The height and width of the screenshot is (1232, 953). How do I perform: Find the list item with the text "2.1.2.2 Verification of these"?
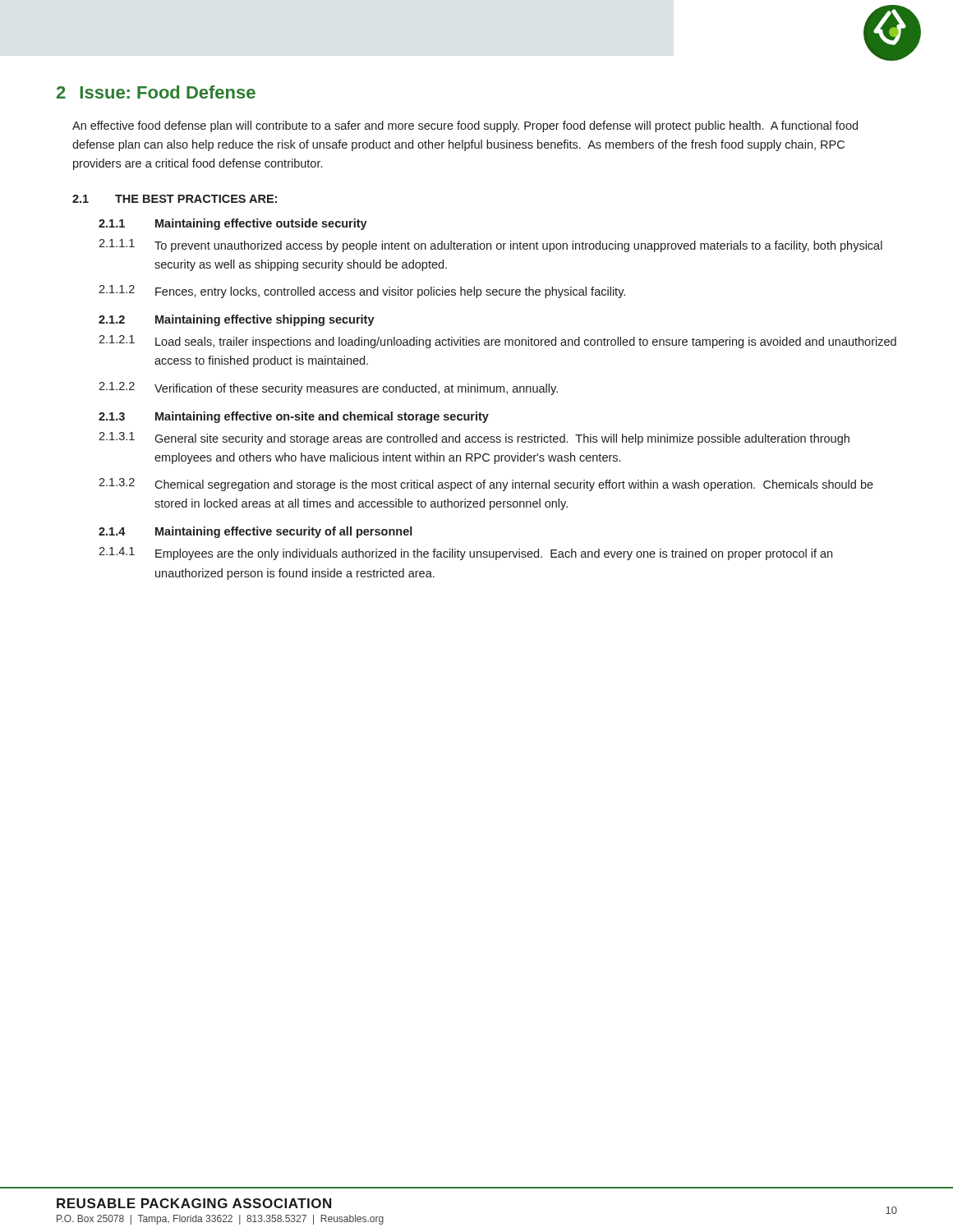pyautogui.click(x=329, y=389)
